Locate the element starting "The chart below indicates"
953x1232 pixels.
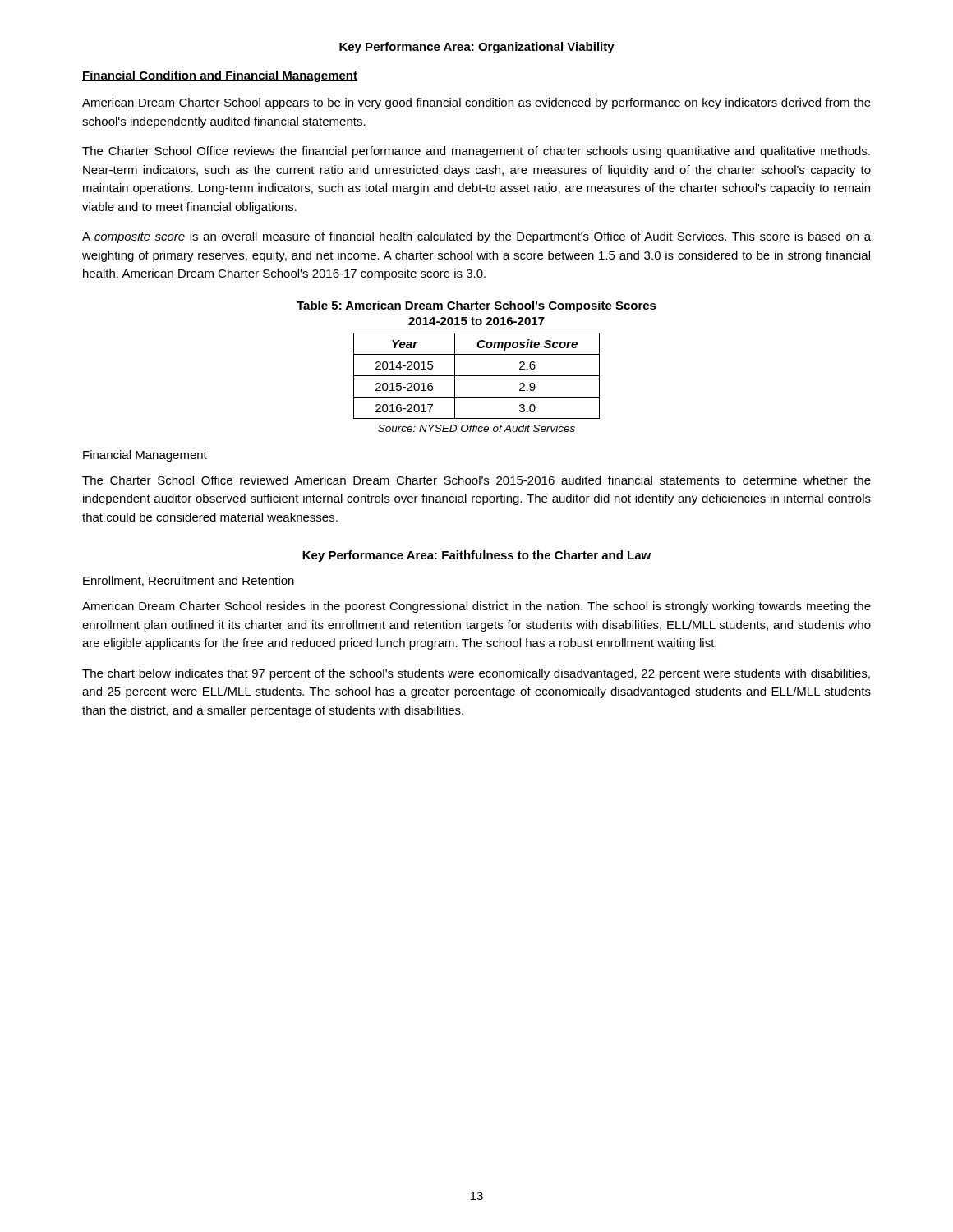pos(476,691)
